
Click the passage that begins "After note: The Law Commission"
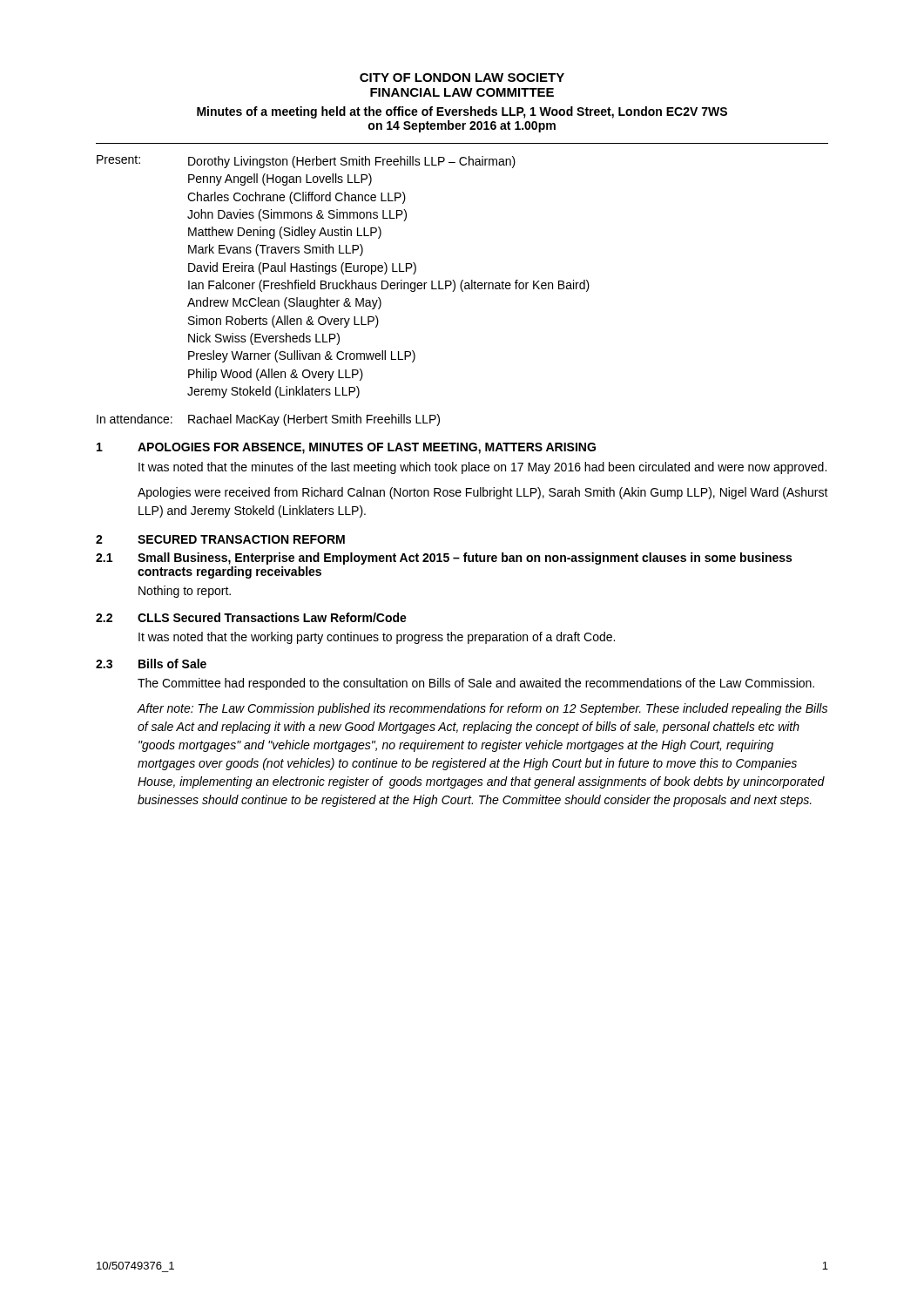(483, 754)
